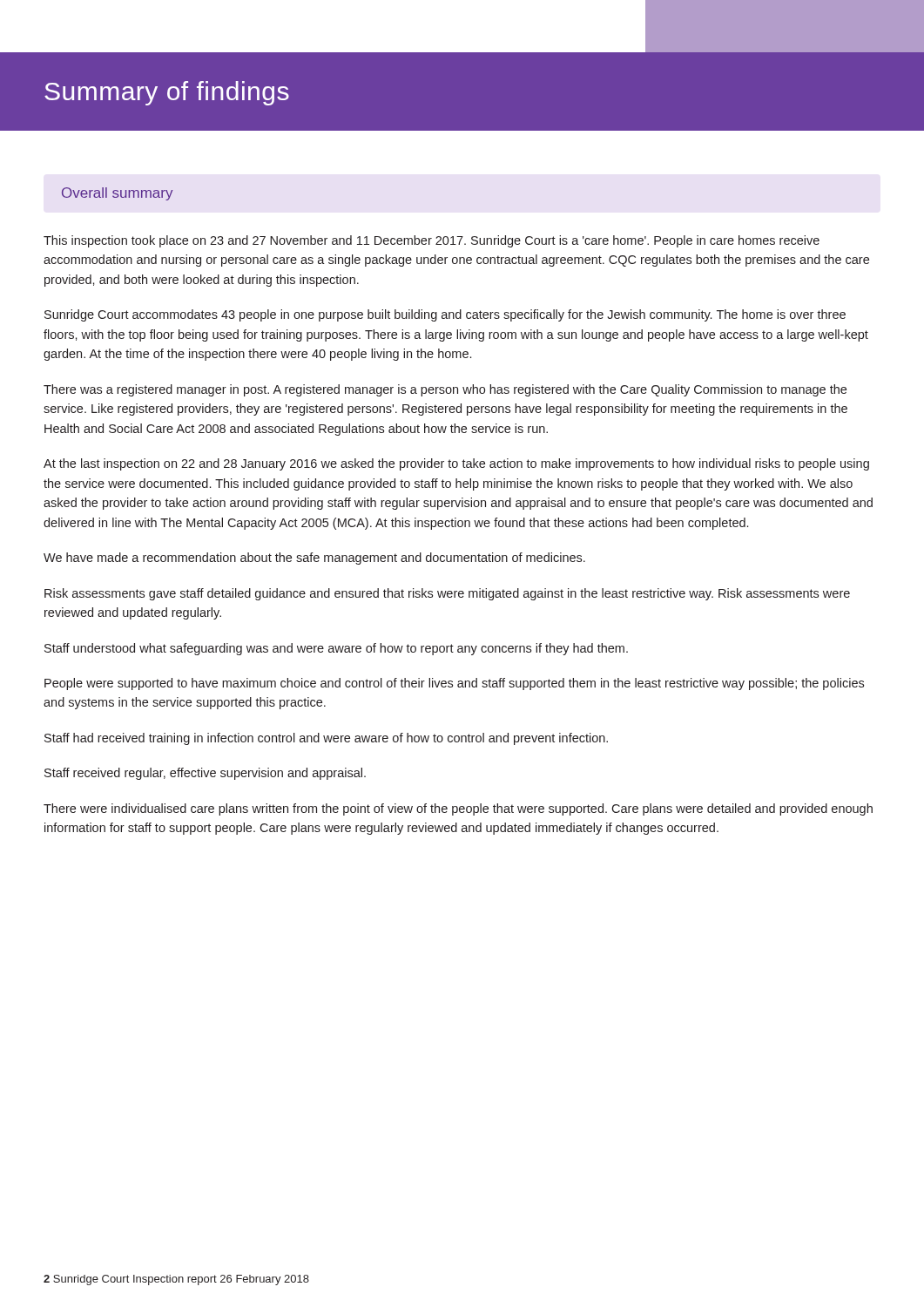
Task: Navigate to the text block starting "There were individualised"
Action: (458, 818)
